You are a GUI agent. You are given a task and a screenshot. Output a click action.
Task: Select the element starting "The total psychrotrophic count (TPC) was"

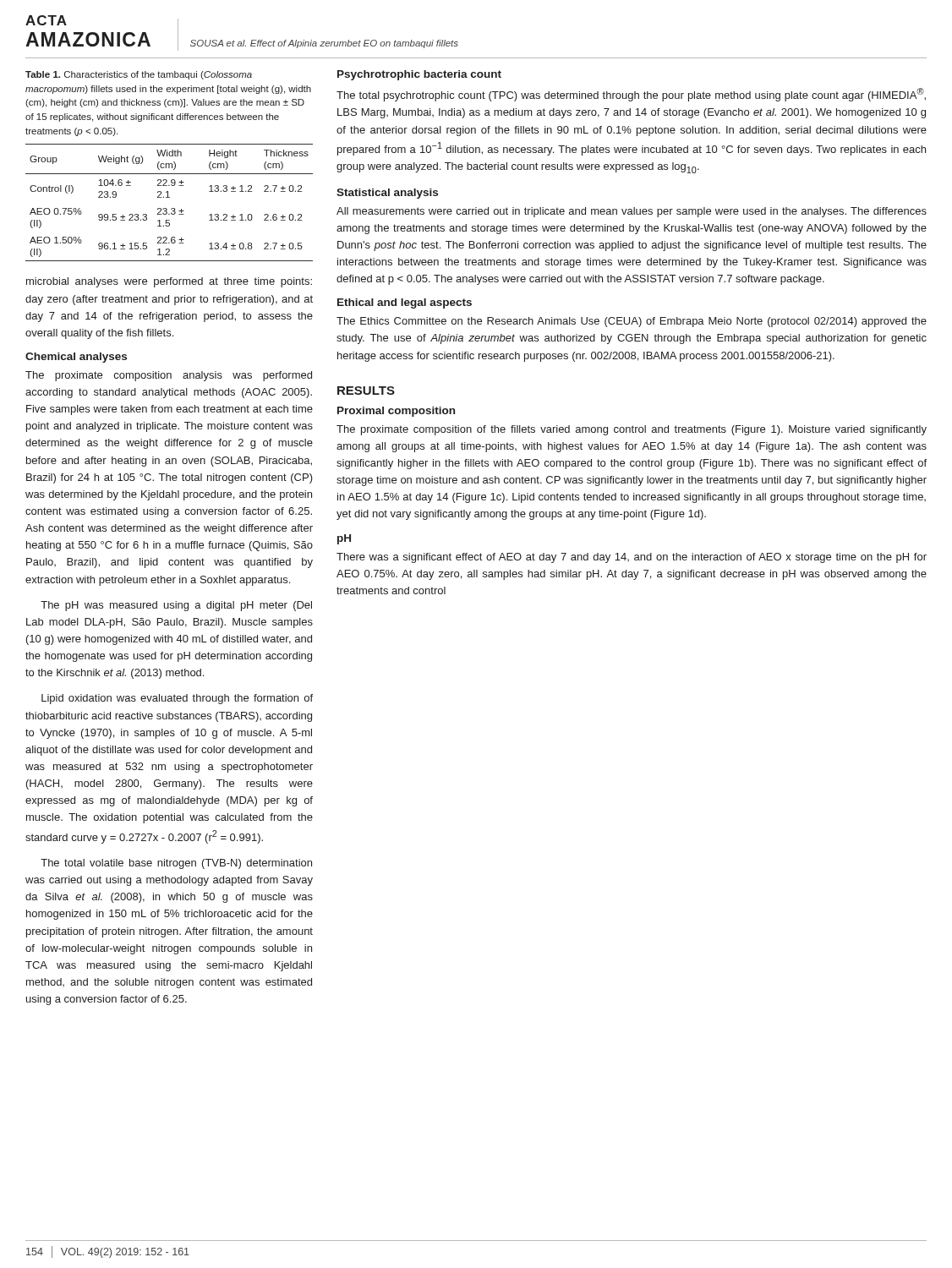(632, 131)
